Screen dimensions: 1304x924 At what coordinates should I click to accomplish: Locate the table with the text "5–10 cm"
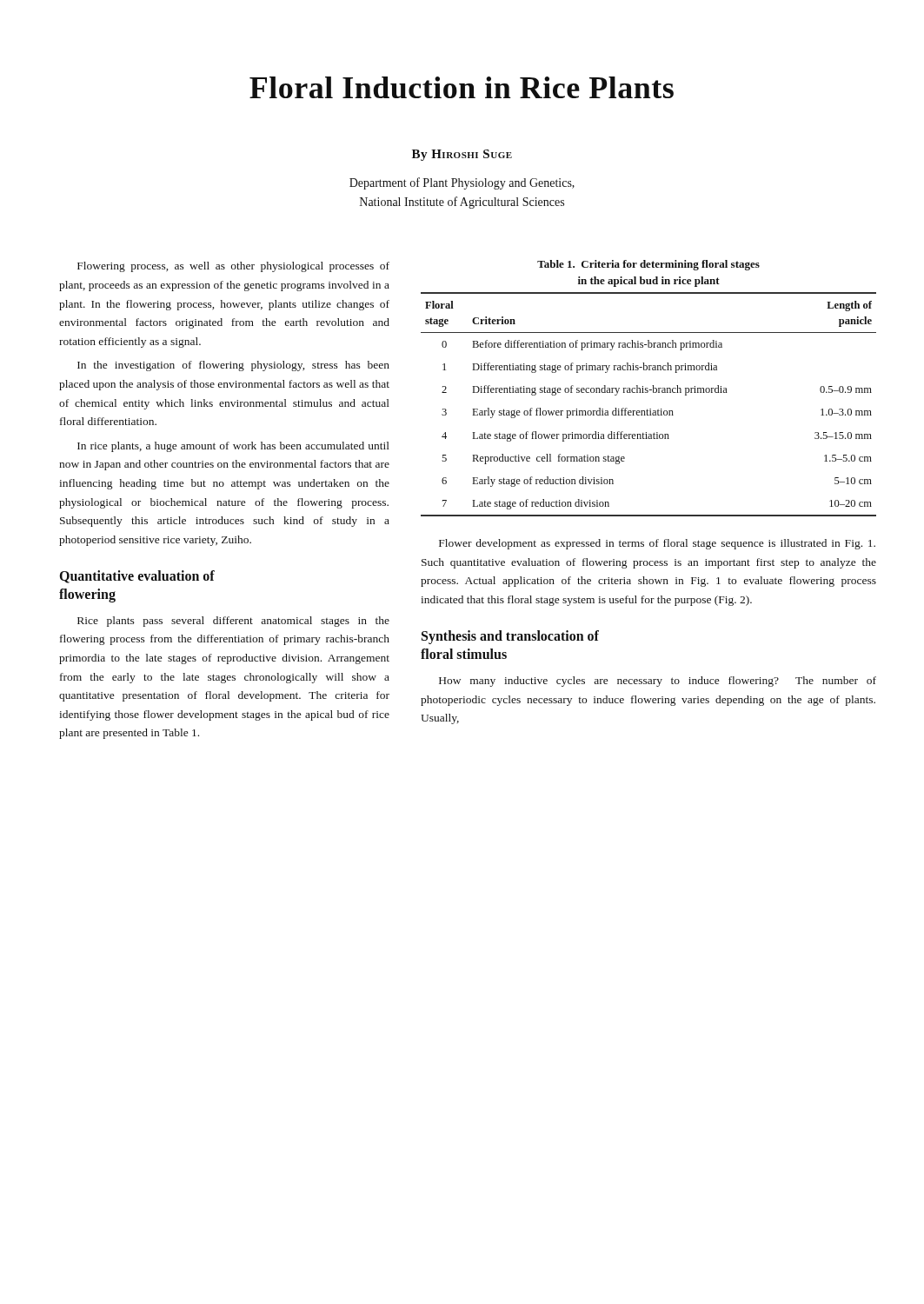[648, 387]
